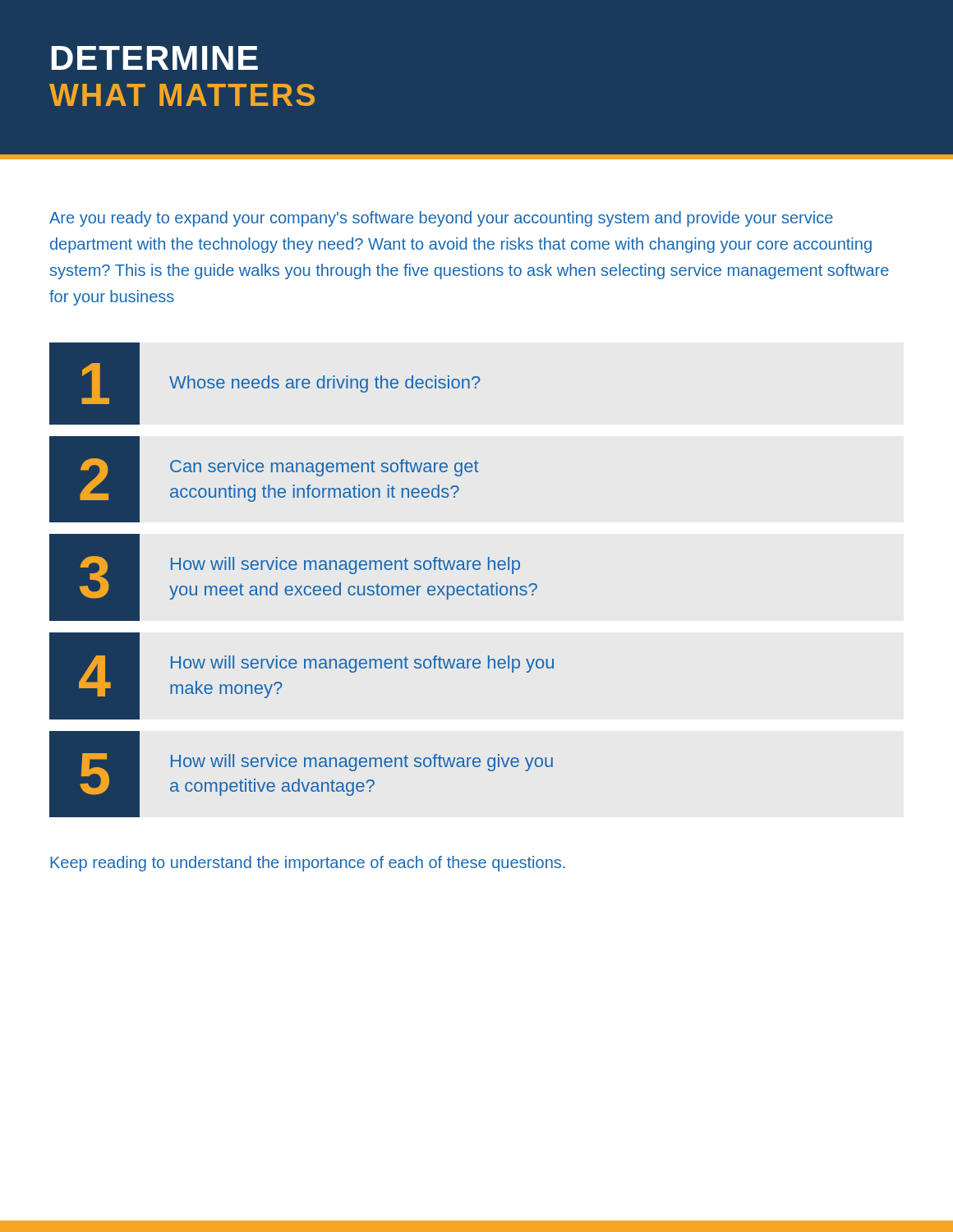The width and height of the screenshot is (953, 1232).
Task: Find the list item with the text "4 How will service"
Action: click(476, 676)
